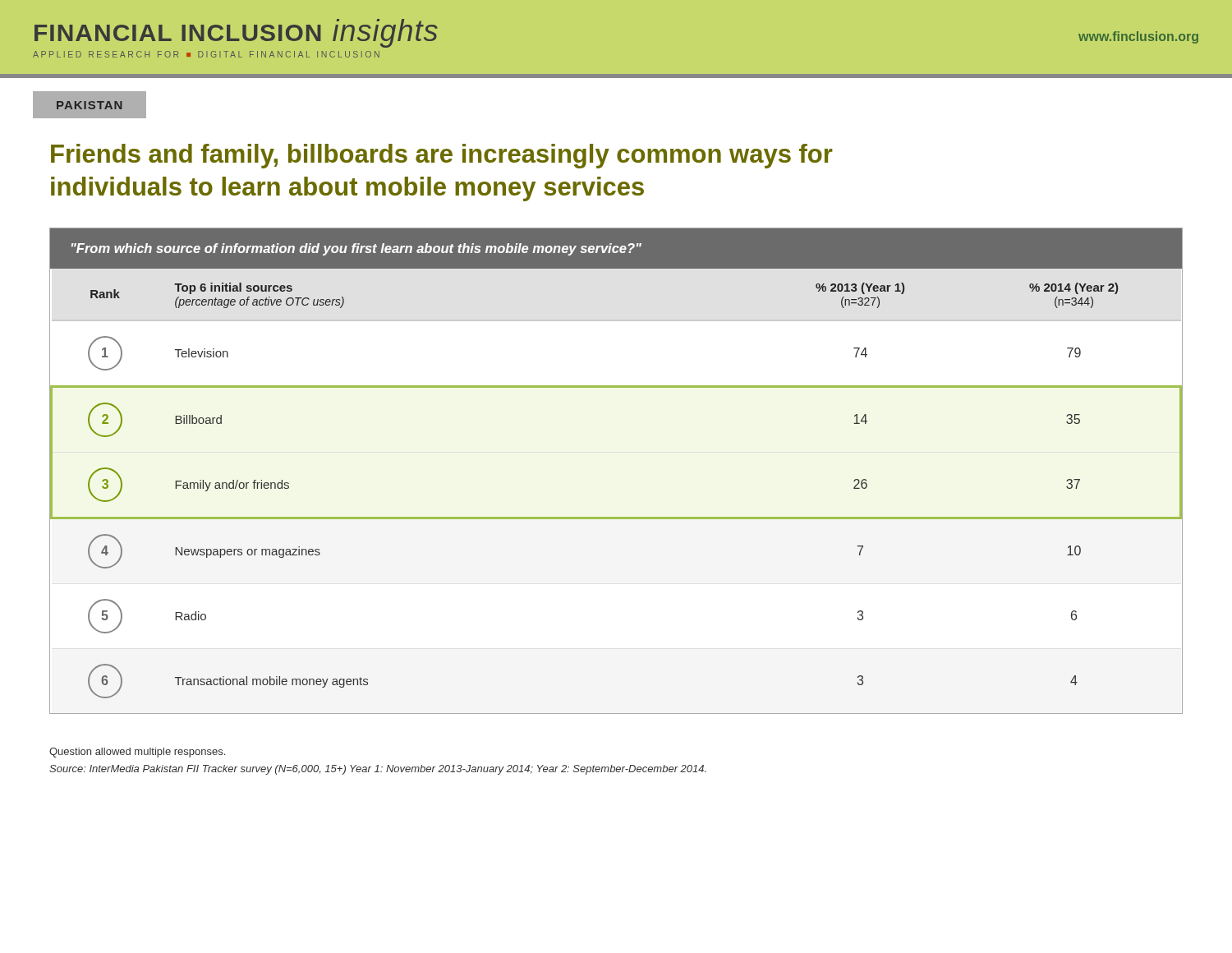Image resolution: width=1232 pixels, height=953 pixels.
Task: Locate the block of text that opens with "Source: InterMedia Pakistan FII Tracker survey (N=6,000, 15+)"
Action: [x=378, y=768]
